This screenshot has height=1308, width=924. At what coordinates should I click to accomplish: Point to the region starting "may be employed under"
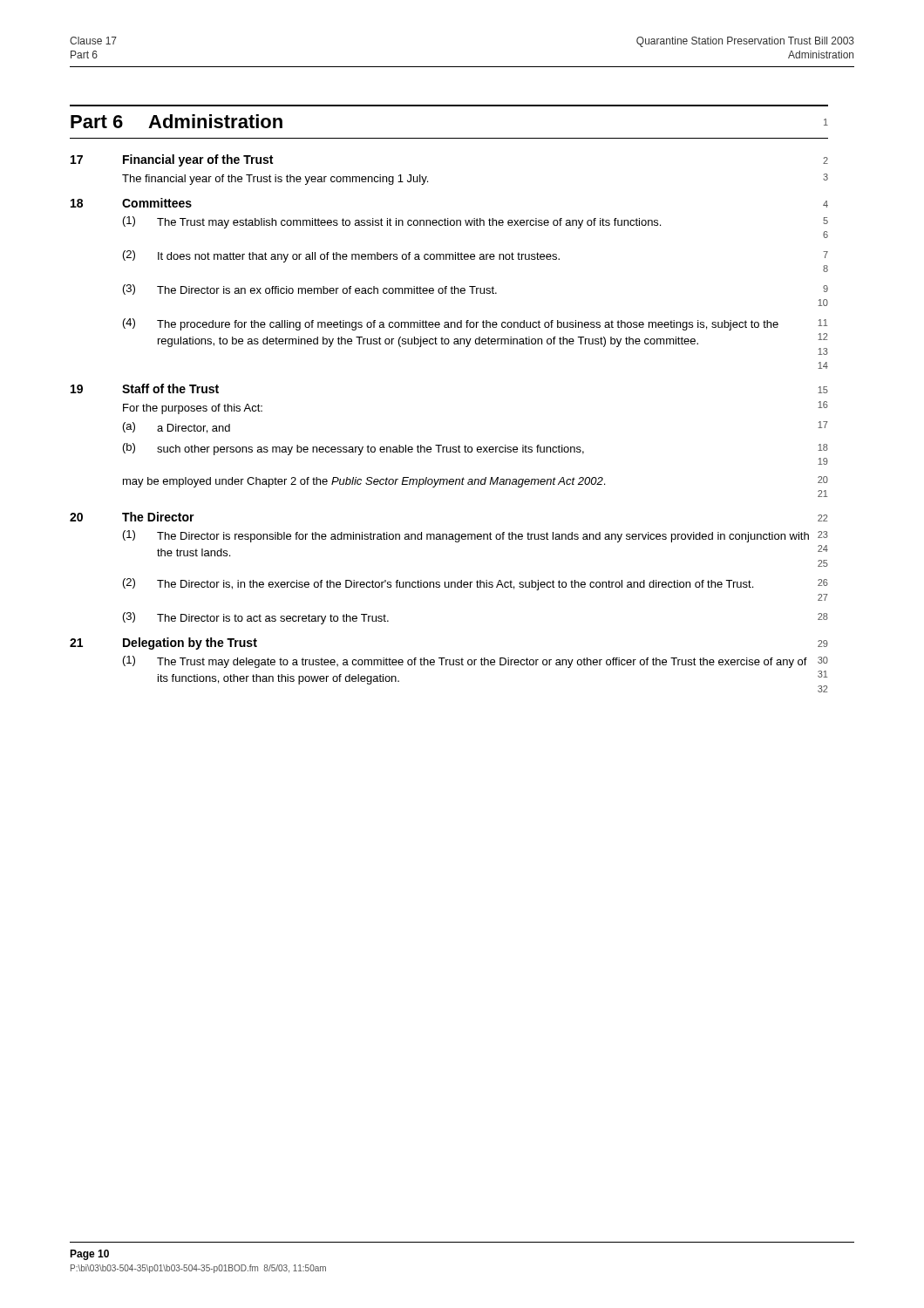pyautogui.click(x=364, y=480)
